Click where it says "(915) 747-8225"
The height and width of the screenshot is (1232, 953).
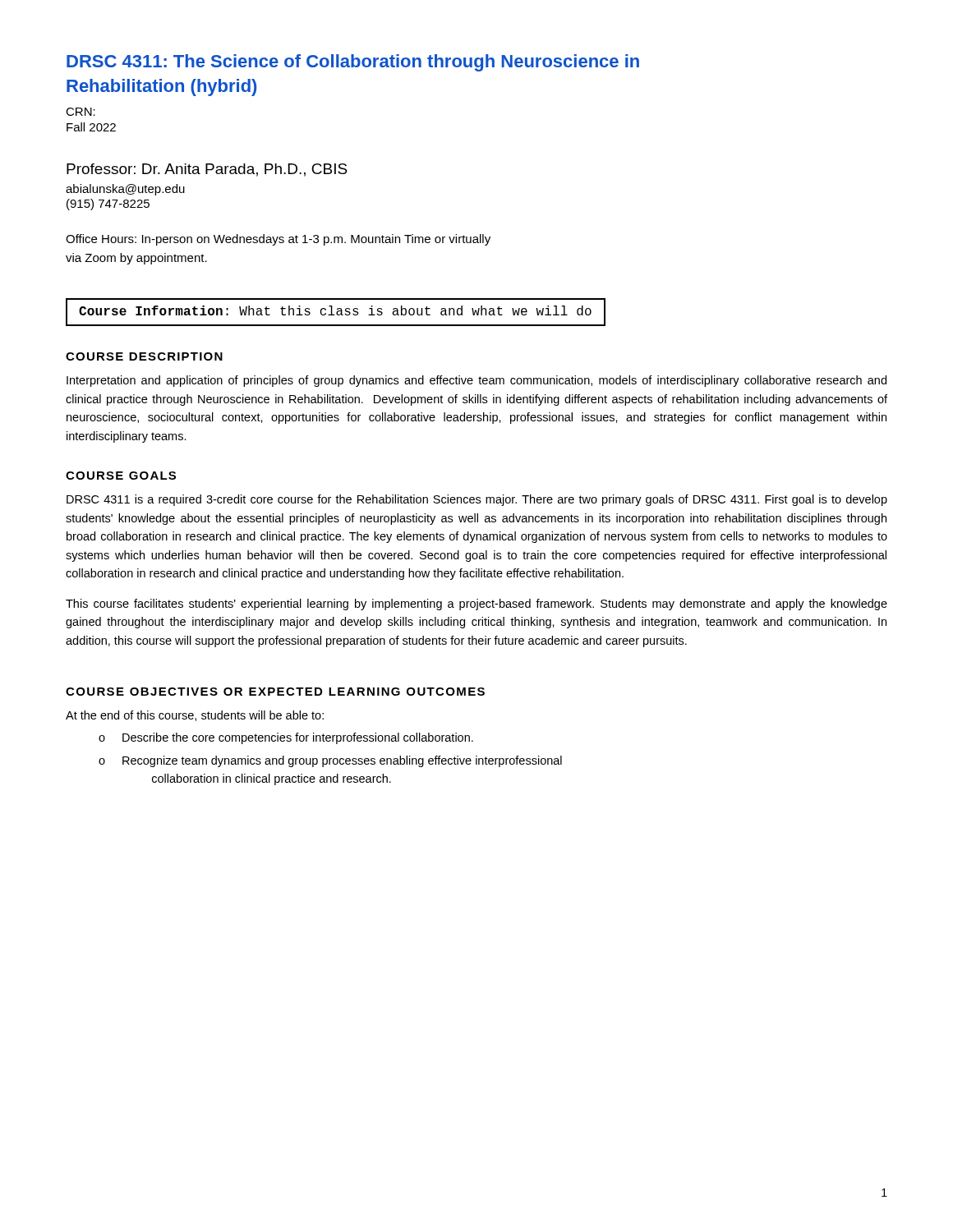pos(108,204)
